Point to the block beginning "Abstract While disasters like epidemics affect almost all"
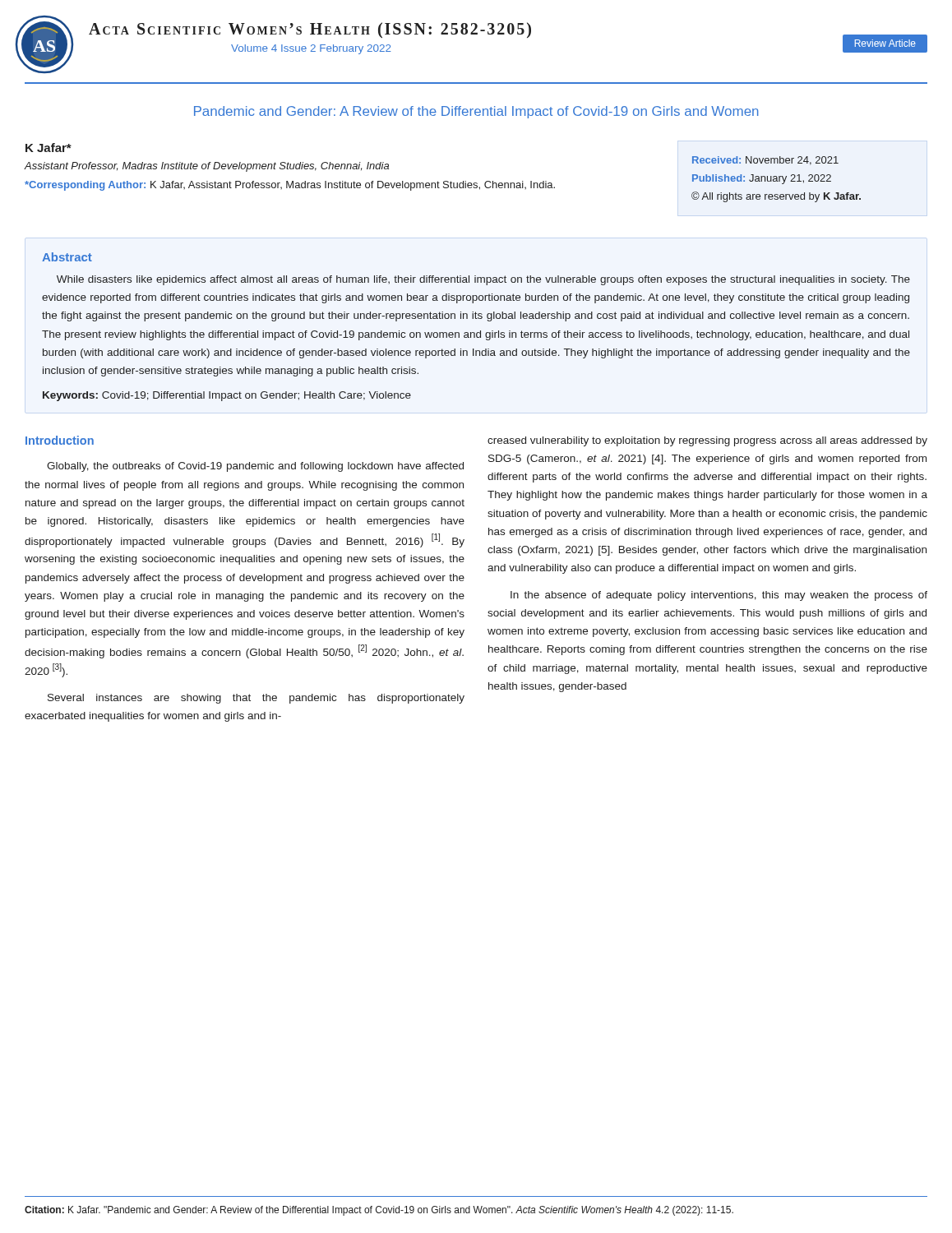Viewport: 952px width, 1233px height. click(476, 325)
